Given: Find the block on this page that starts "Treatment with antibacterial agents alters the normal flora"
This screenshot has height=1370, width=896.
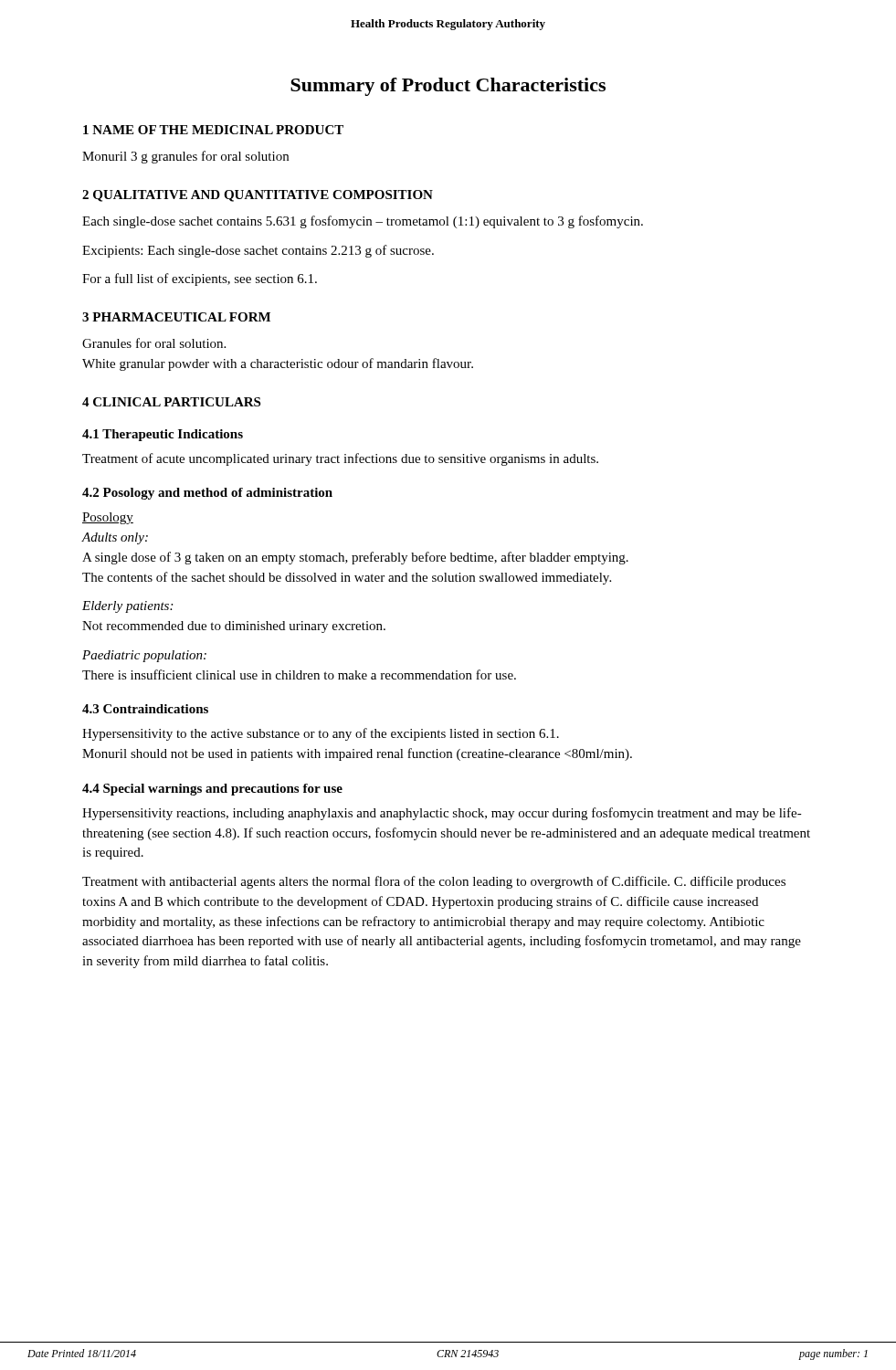Looking at the screenshot, I should coord(442,921).
